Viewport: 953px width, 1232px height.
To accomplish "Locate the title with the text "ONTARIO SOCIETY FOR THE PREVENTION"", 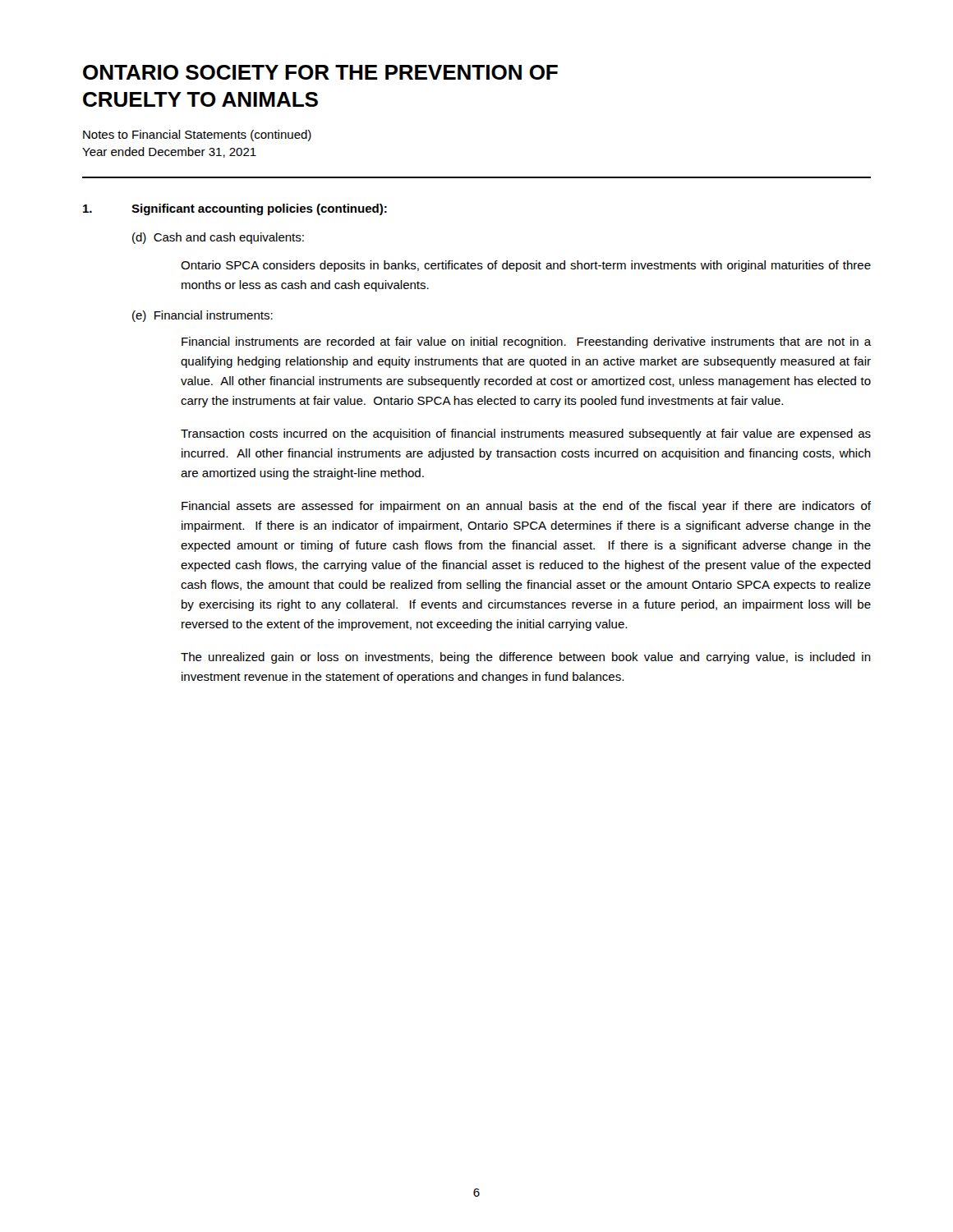I will 476,86.
